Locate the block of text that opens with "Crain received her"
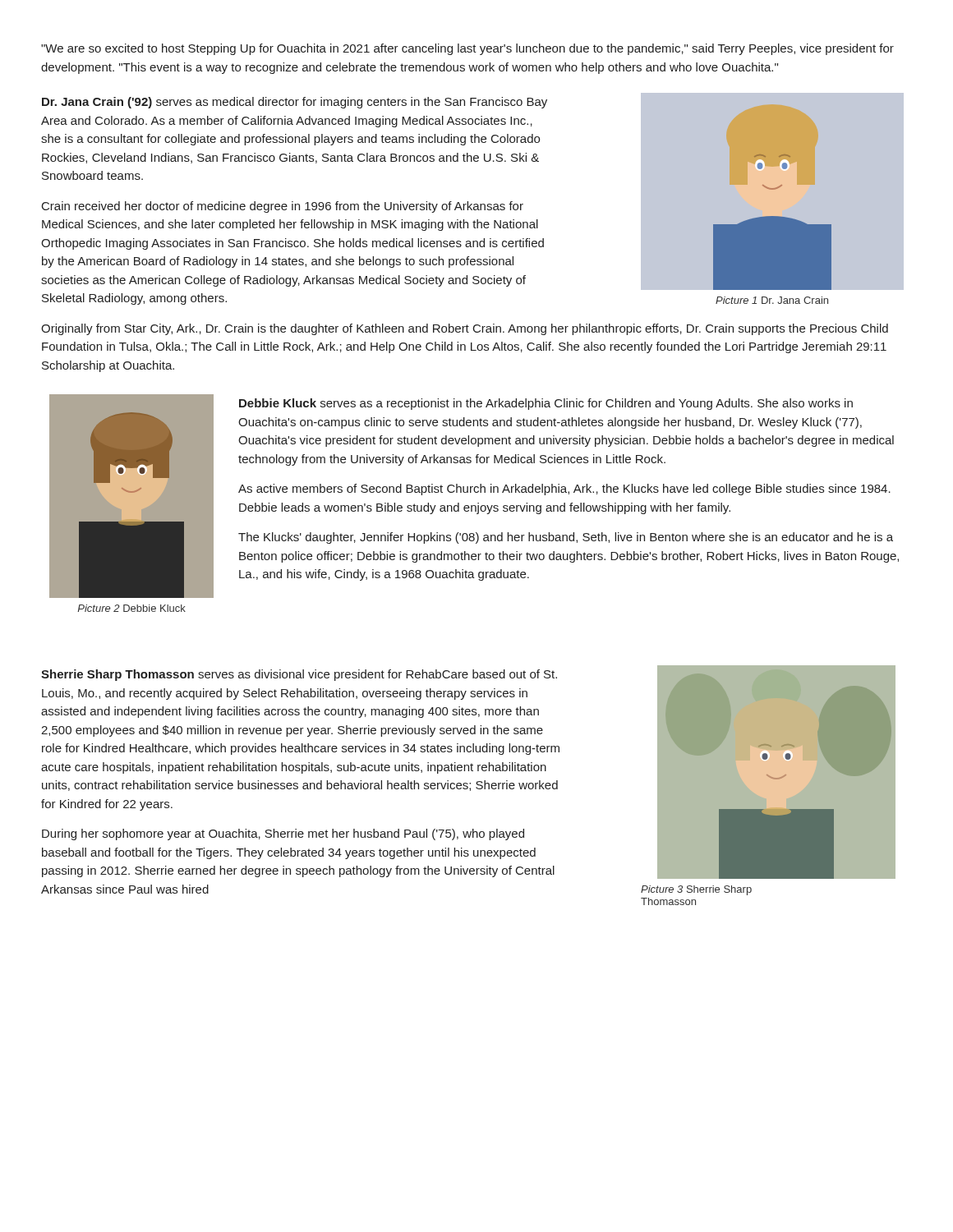953x1232 pixels. click(x=293, y=252)
